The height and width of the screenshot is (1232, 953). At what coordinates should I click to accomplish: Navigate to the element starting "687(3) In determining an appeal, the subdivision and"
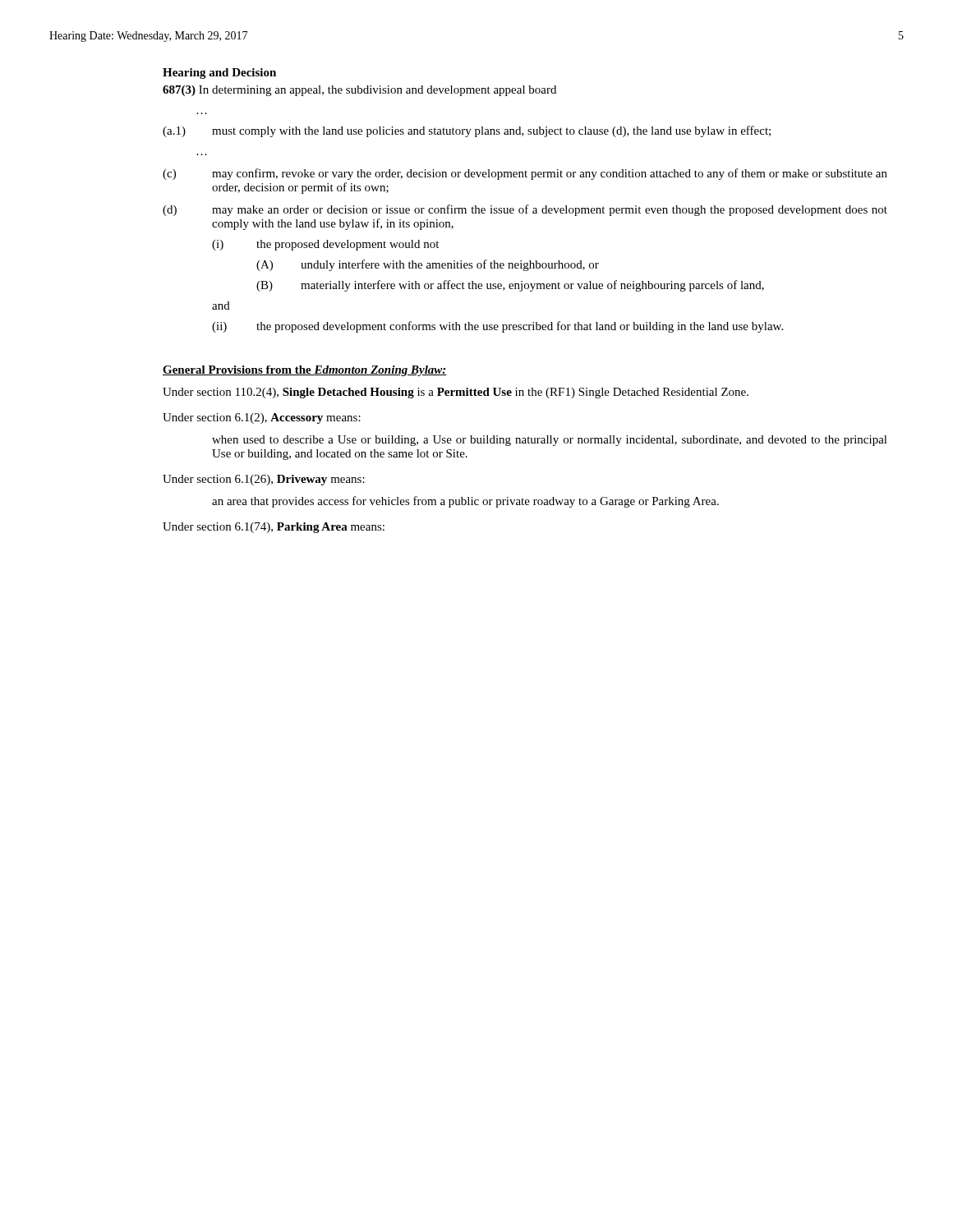360,90
